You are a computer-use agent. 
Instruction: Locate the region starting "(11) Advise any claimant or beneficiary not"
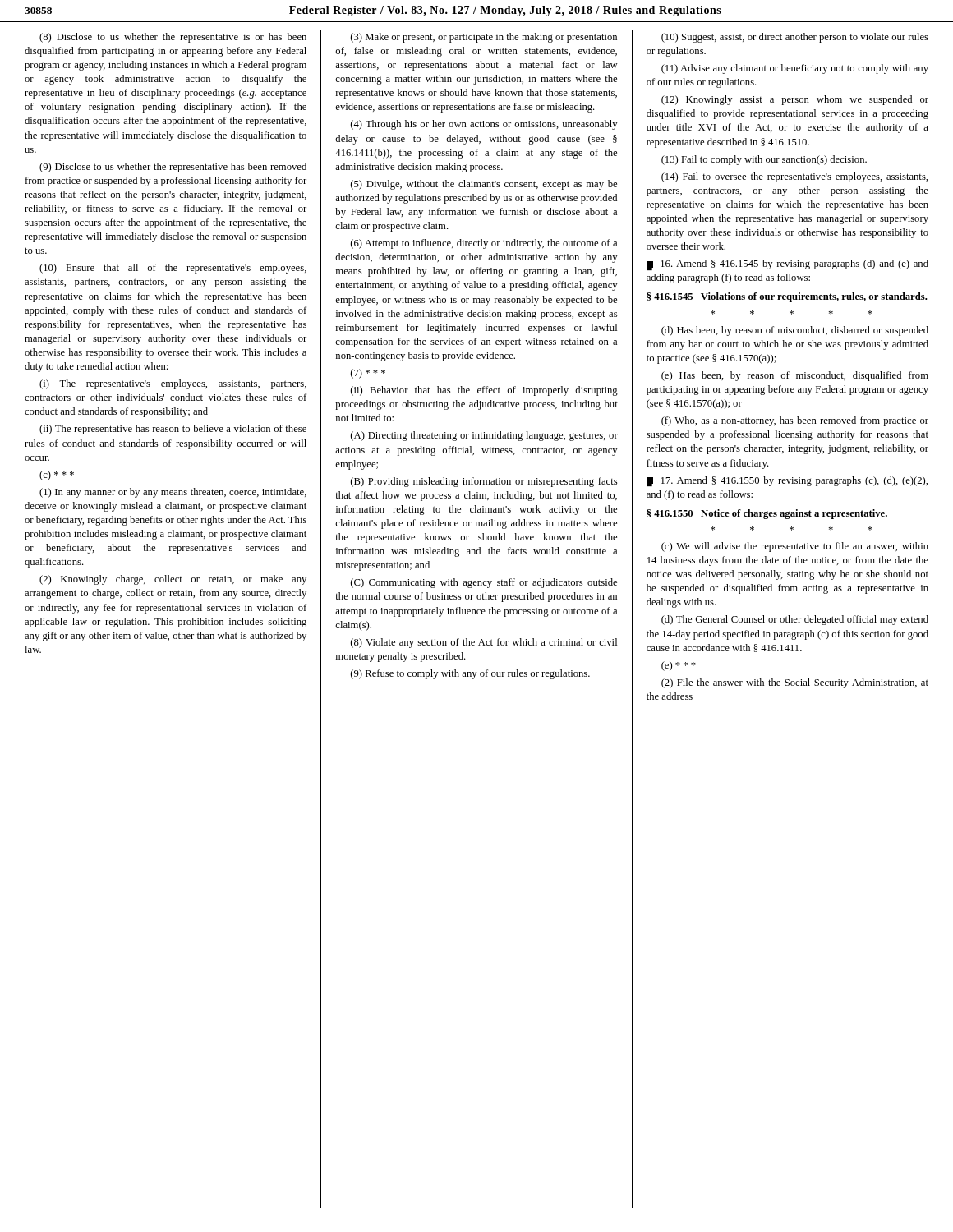[787, 76]
